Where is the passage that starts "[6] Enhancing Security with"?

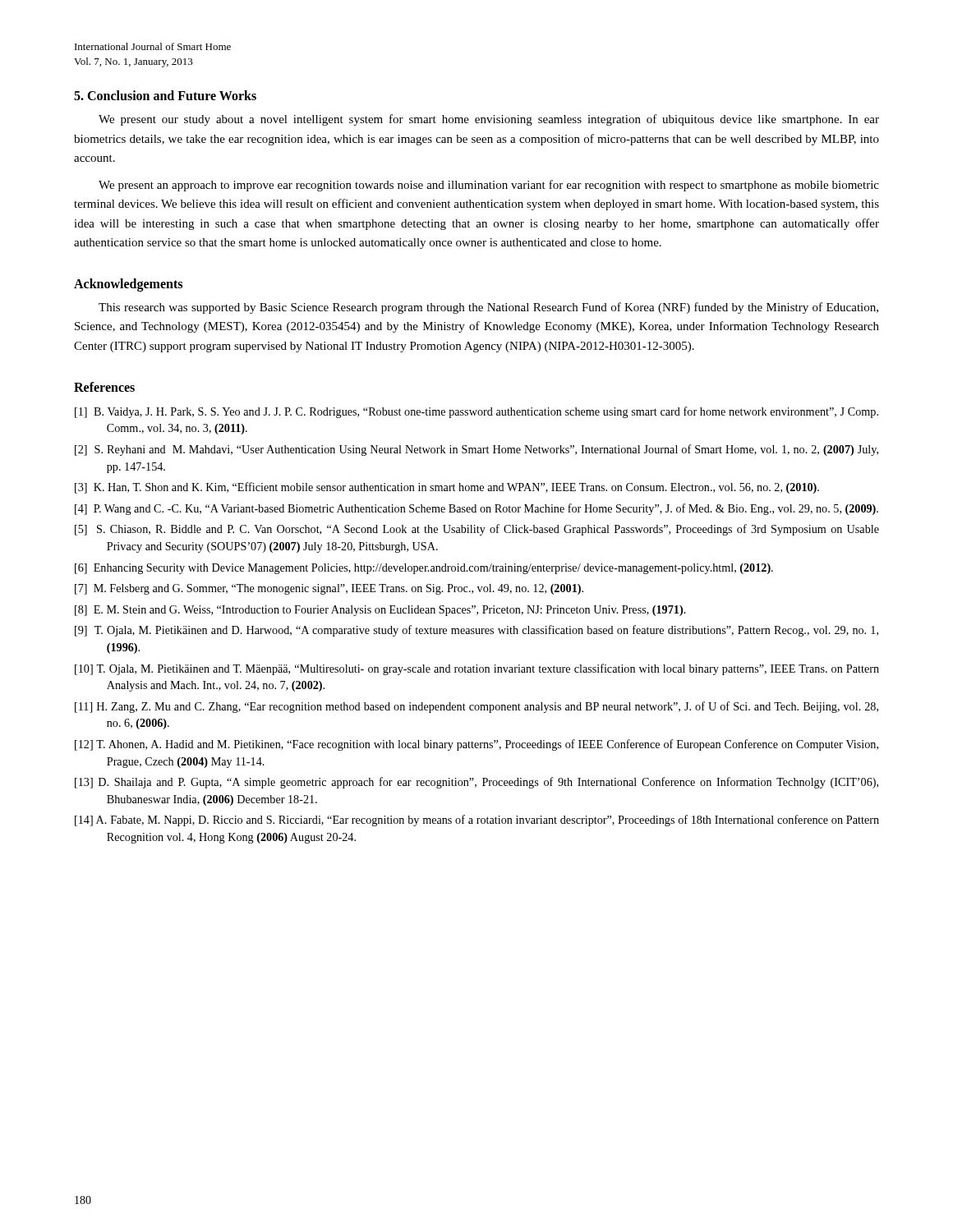pos(424,567)
